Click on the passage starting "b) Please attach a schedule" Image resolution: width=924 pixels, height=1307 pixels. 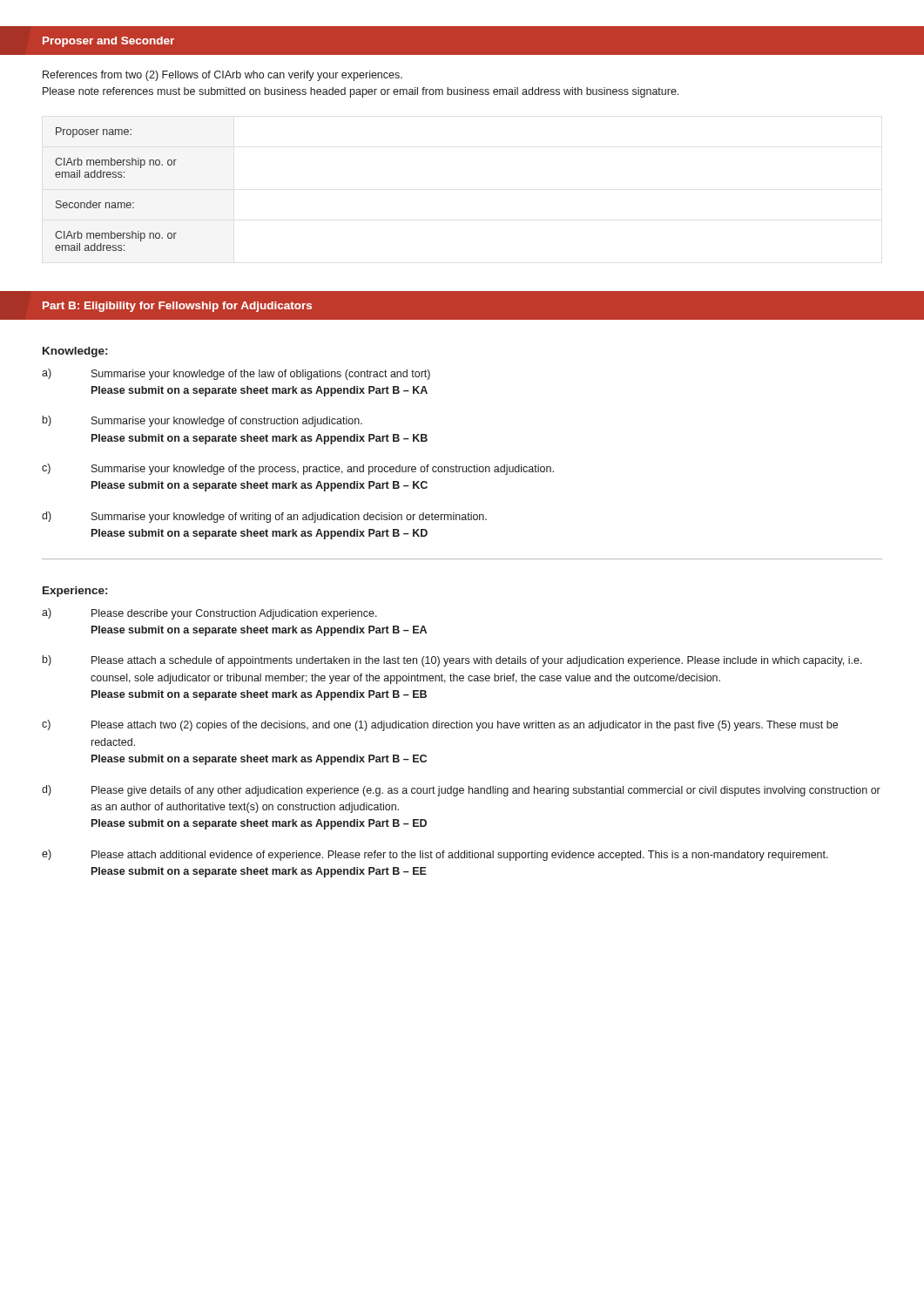point(462,678)
